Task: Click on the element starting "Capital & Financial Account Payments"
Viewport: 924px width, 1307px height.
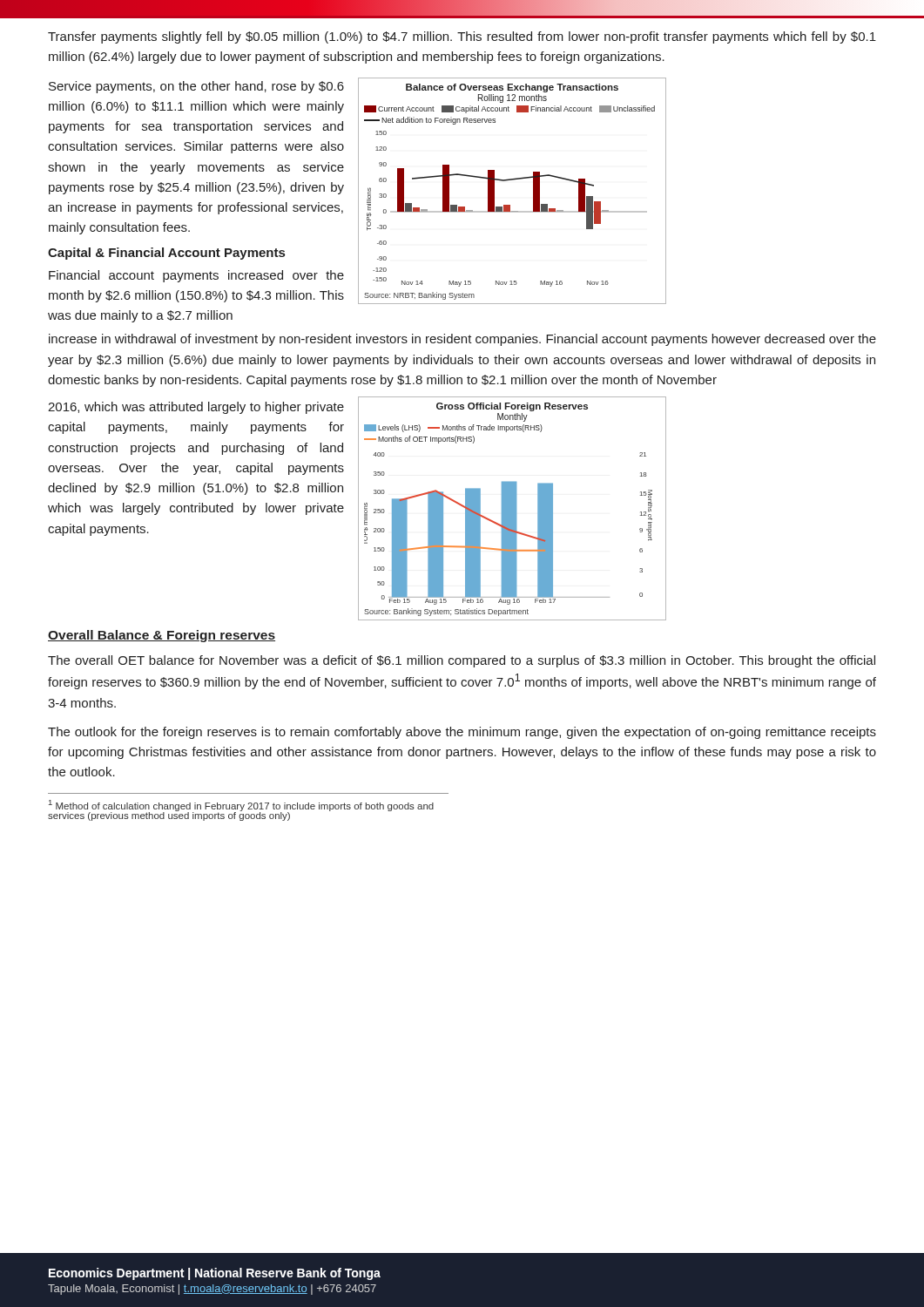Action: 167,252
